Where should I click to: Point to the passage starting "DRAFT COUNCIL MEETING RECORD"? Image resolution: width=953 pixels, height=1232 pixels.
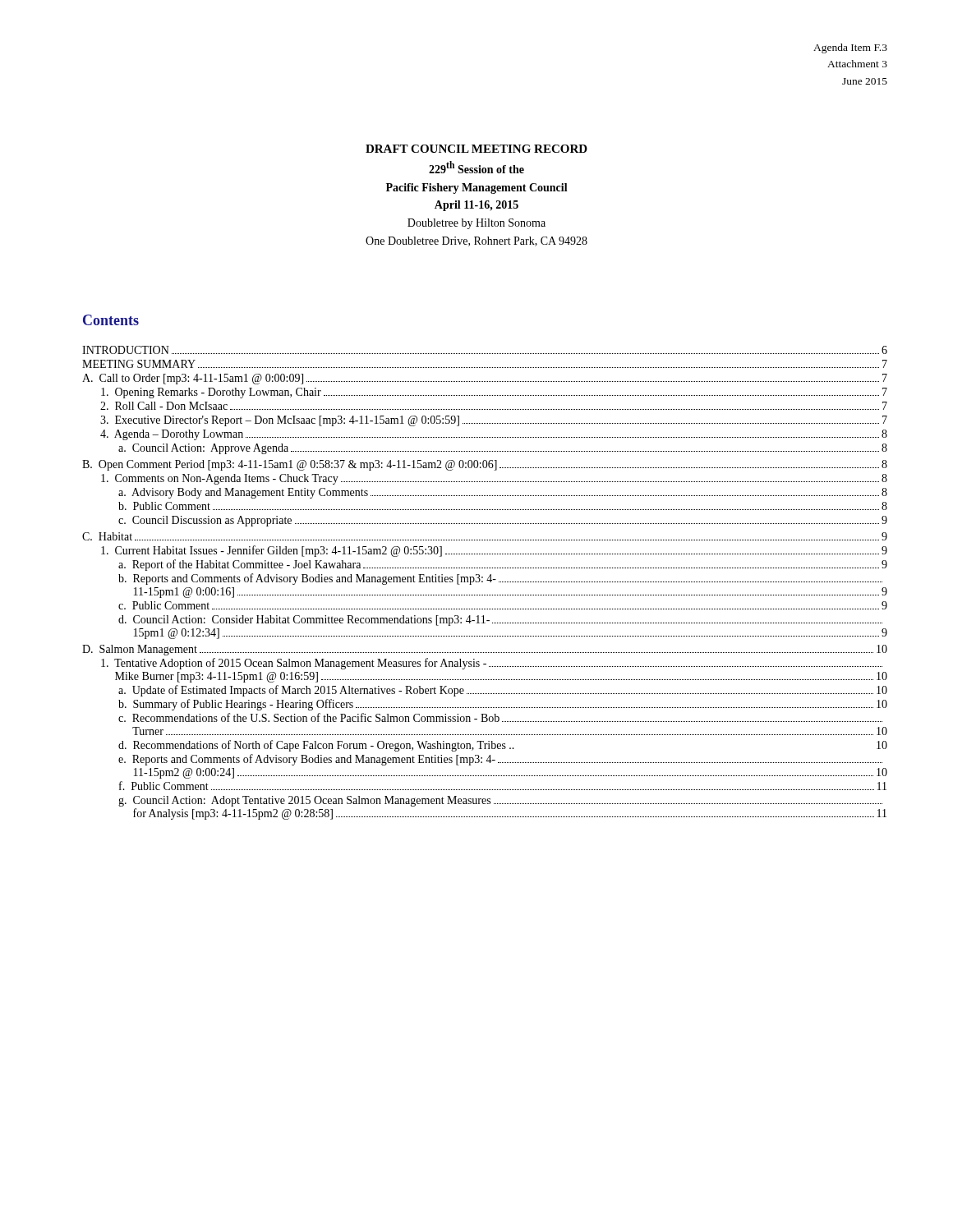[x=476, y=195]
